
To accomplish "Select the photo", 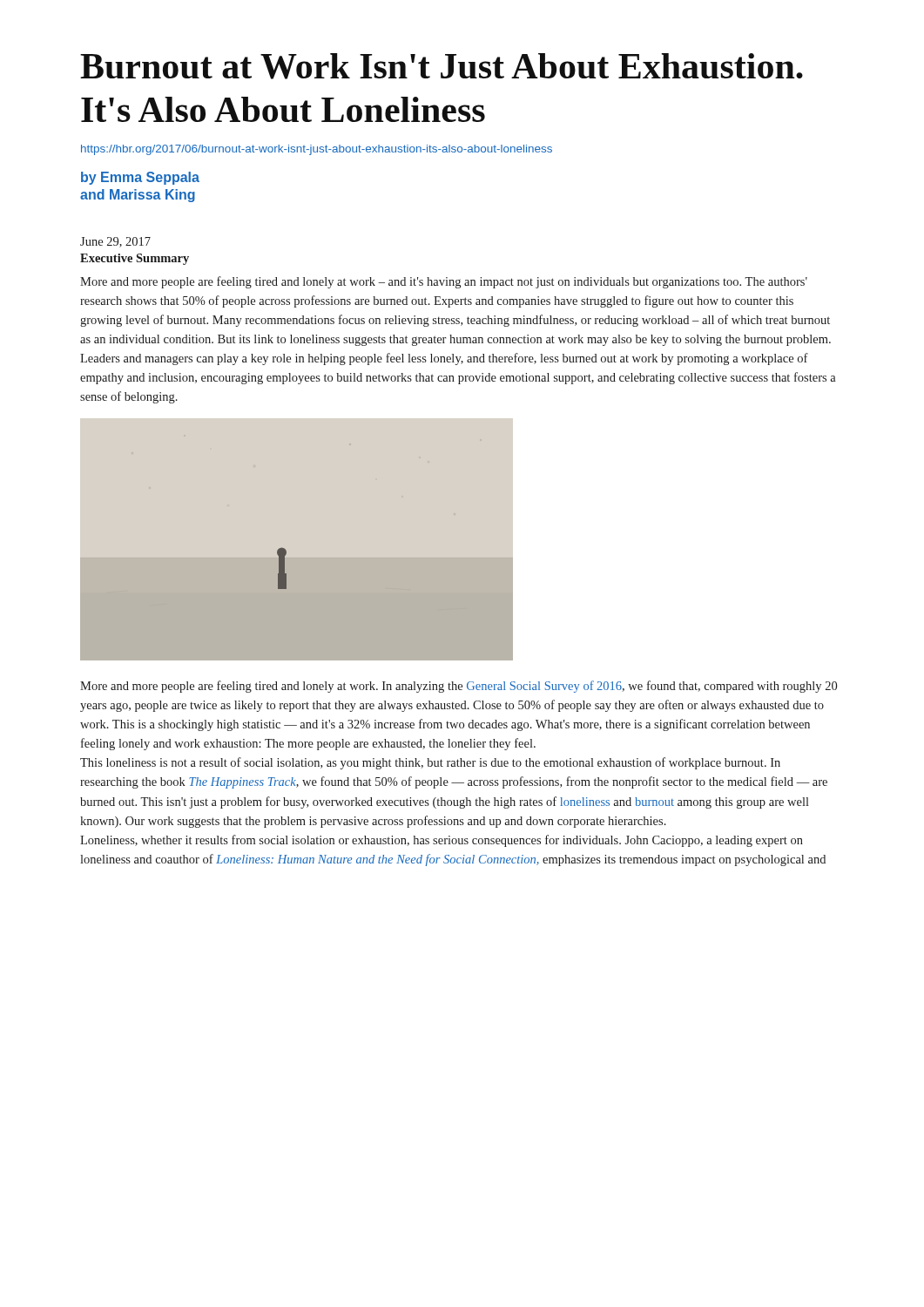I will (298, 541).
